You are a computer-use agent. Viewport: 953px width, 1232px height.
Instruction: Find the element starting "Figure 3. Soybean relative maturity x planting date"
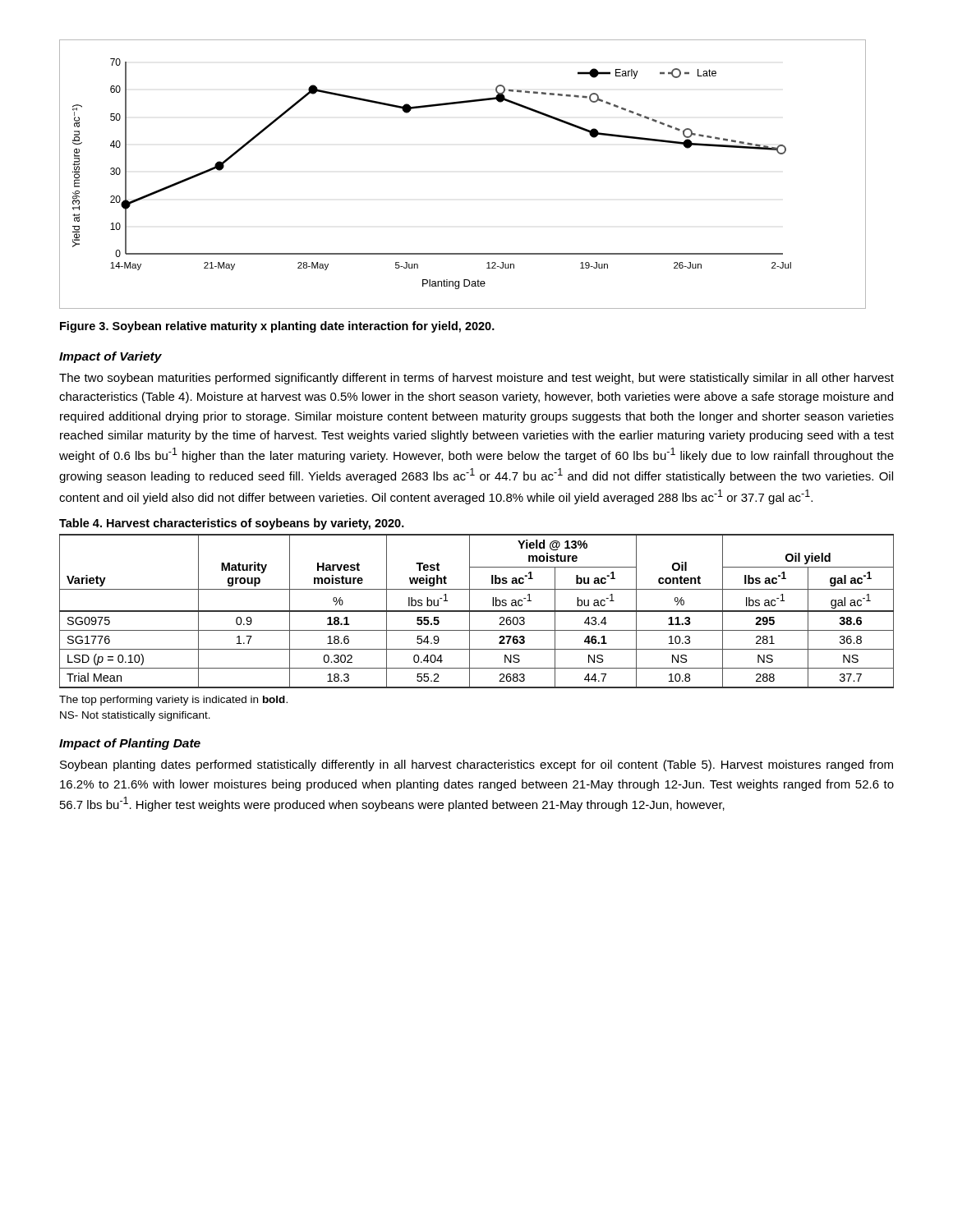coord(277,326)
